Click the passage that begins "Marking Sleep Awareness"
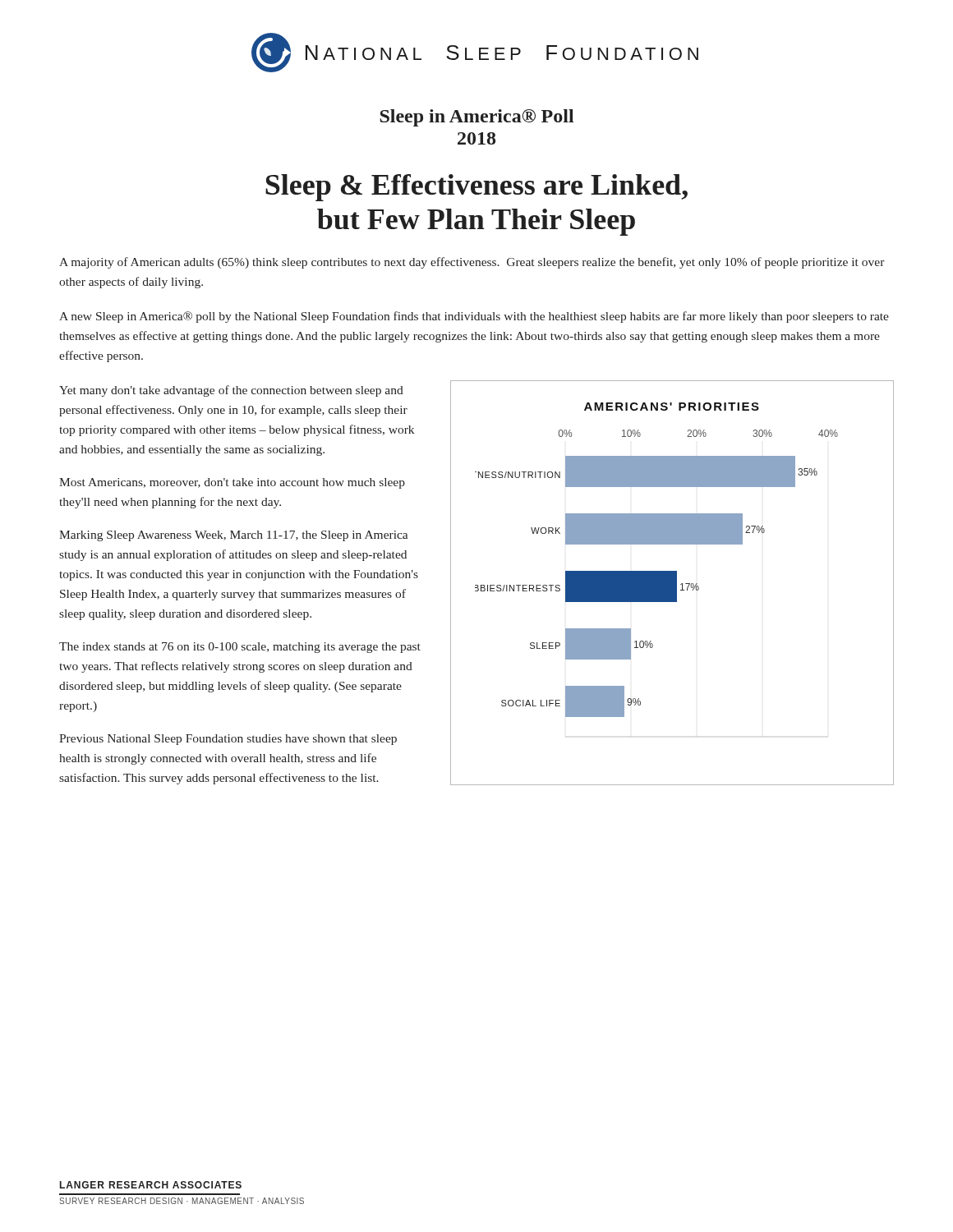Viewport: 953px width, 1232px height. 239,574
